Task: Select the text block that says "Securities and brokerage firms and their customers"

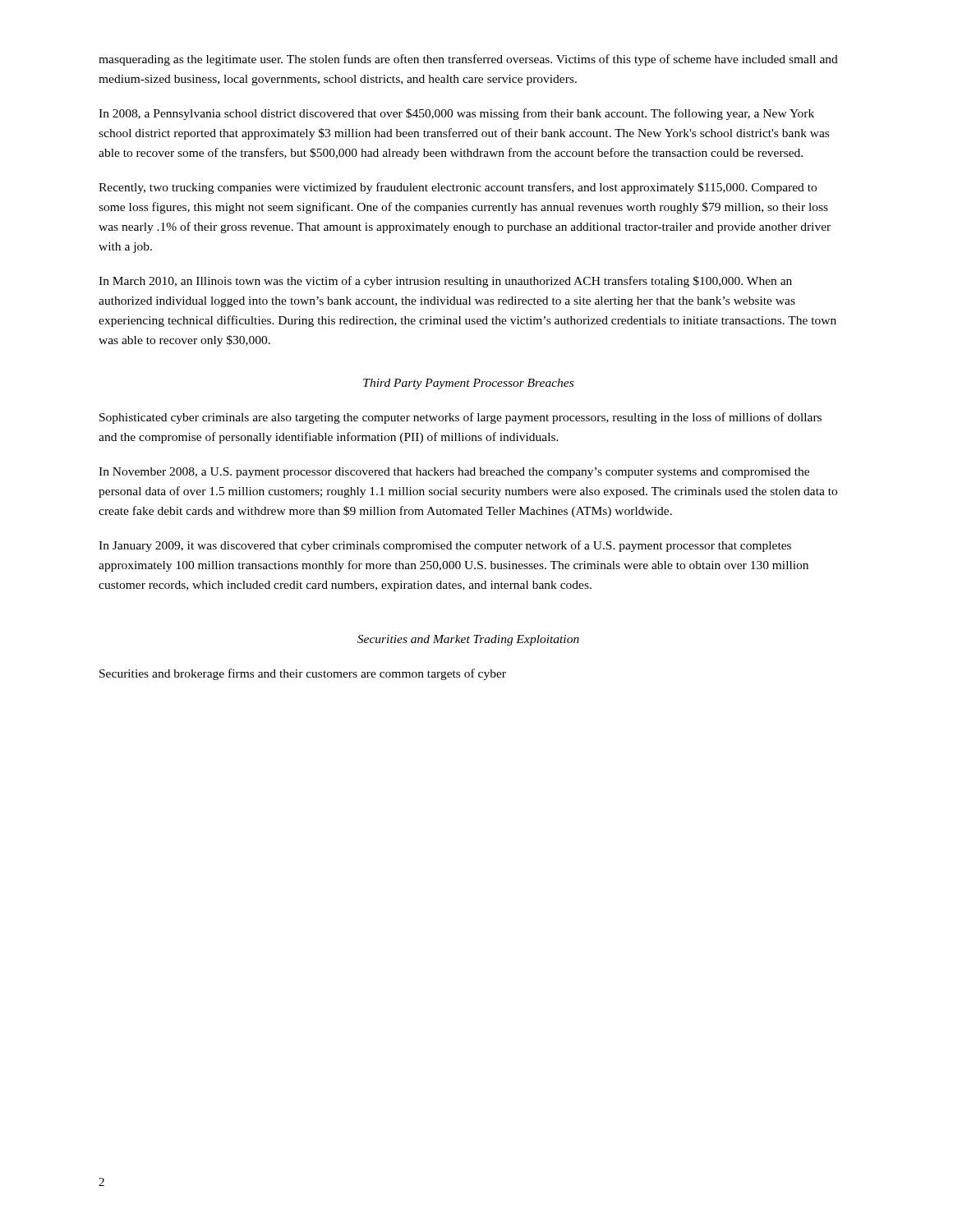Action: pyautogui.click(x=302, y=673)
